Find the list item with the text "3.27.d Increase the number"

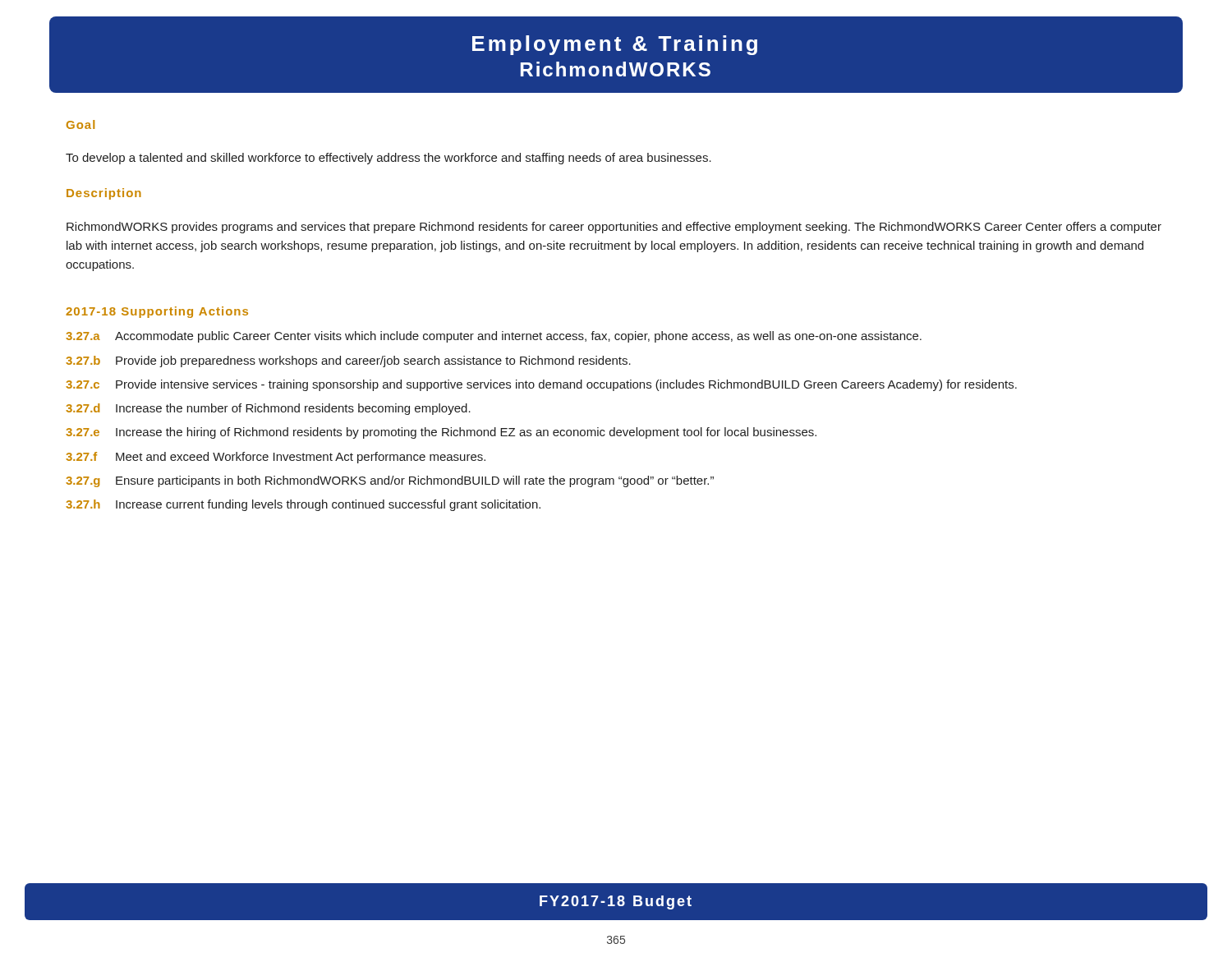tap(268, 409)
